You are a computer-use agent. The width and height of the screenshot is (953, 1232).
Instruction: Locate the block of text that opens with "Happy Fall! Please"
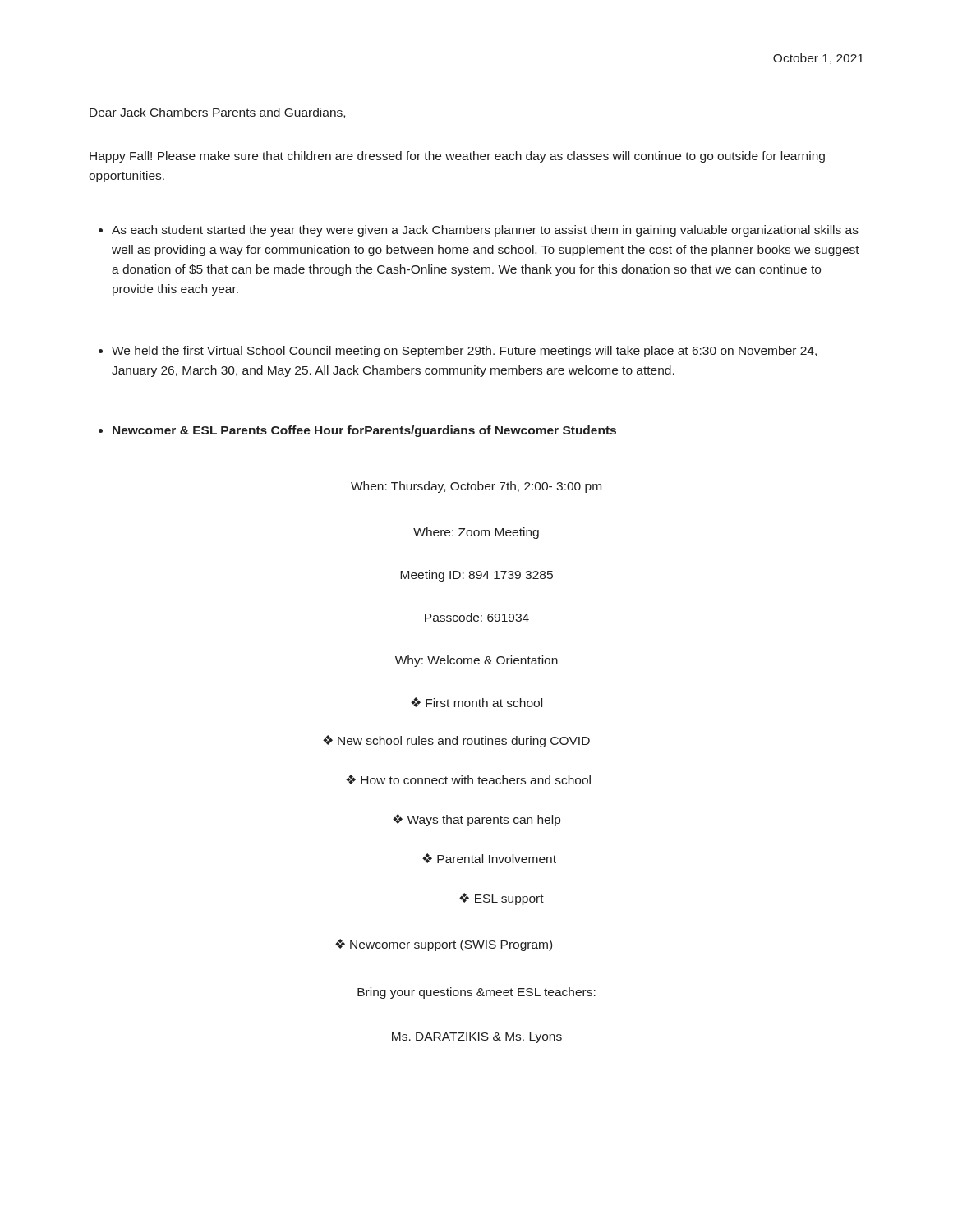(x=457, y=166)
